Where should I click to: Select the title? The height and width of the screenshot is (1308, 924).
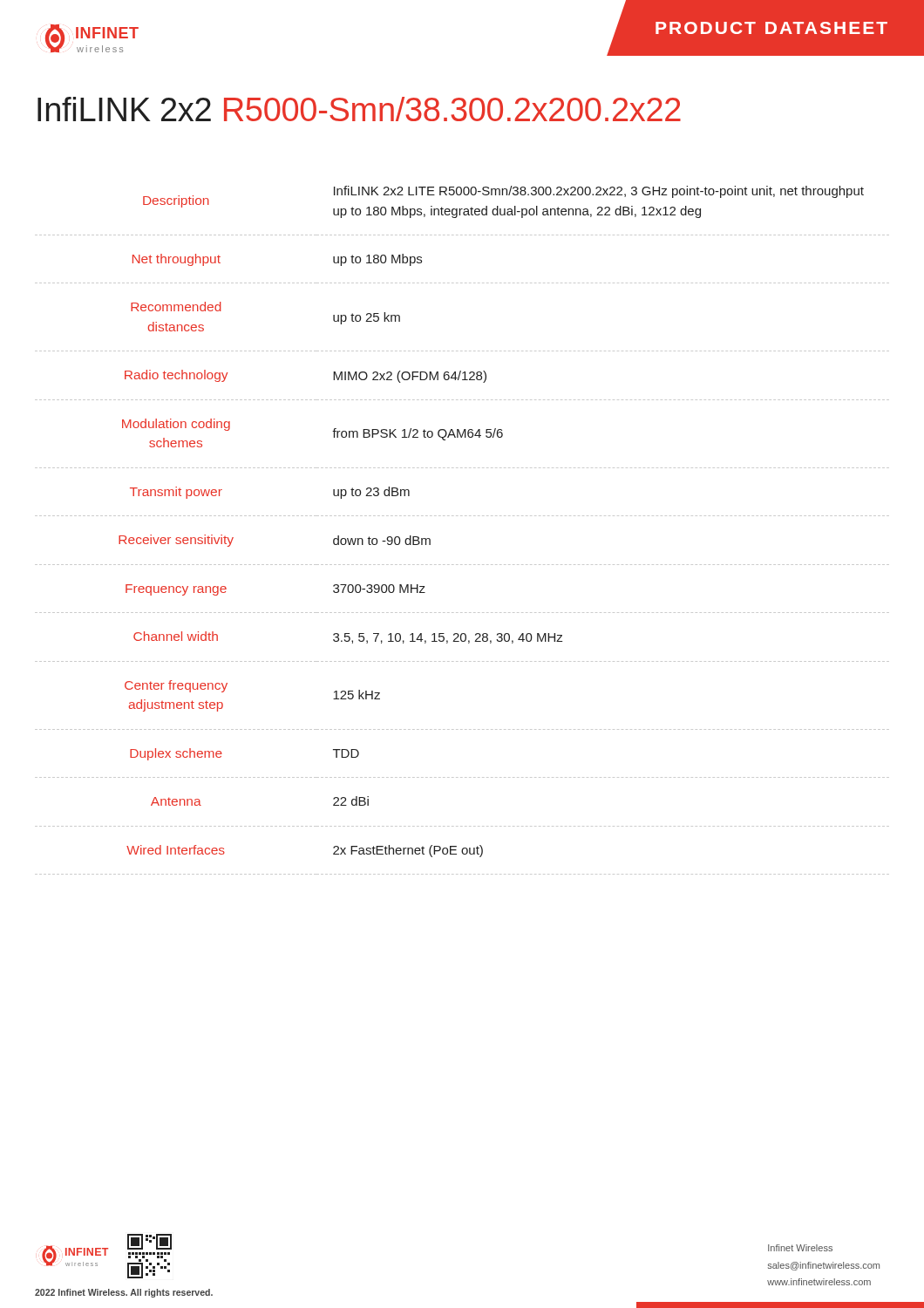[x=462, y=110]
